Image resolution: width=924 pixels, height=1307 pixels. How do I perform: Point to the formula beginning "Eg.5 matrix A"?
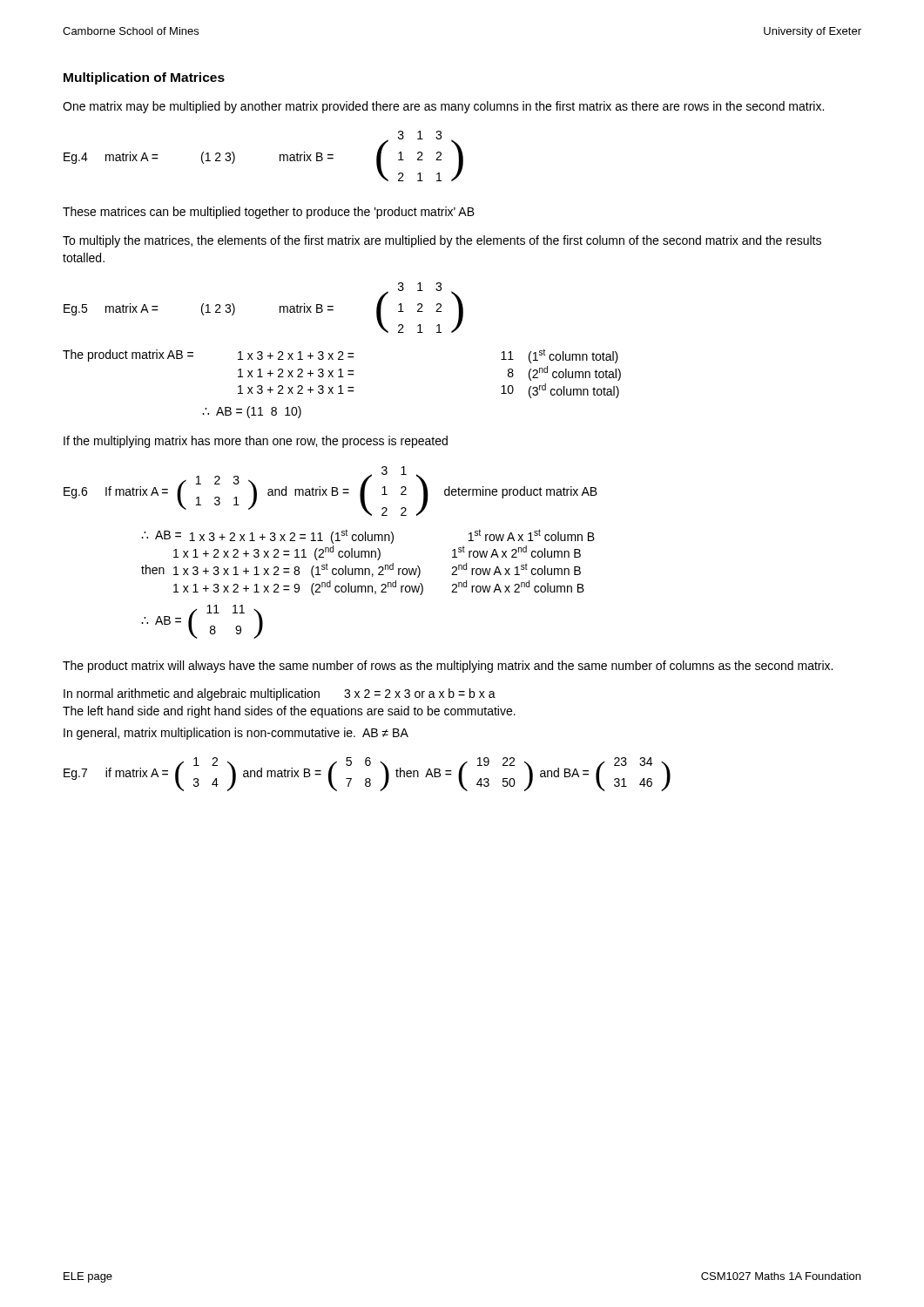(264, 308)
